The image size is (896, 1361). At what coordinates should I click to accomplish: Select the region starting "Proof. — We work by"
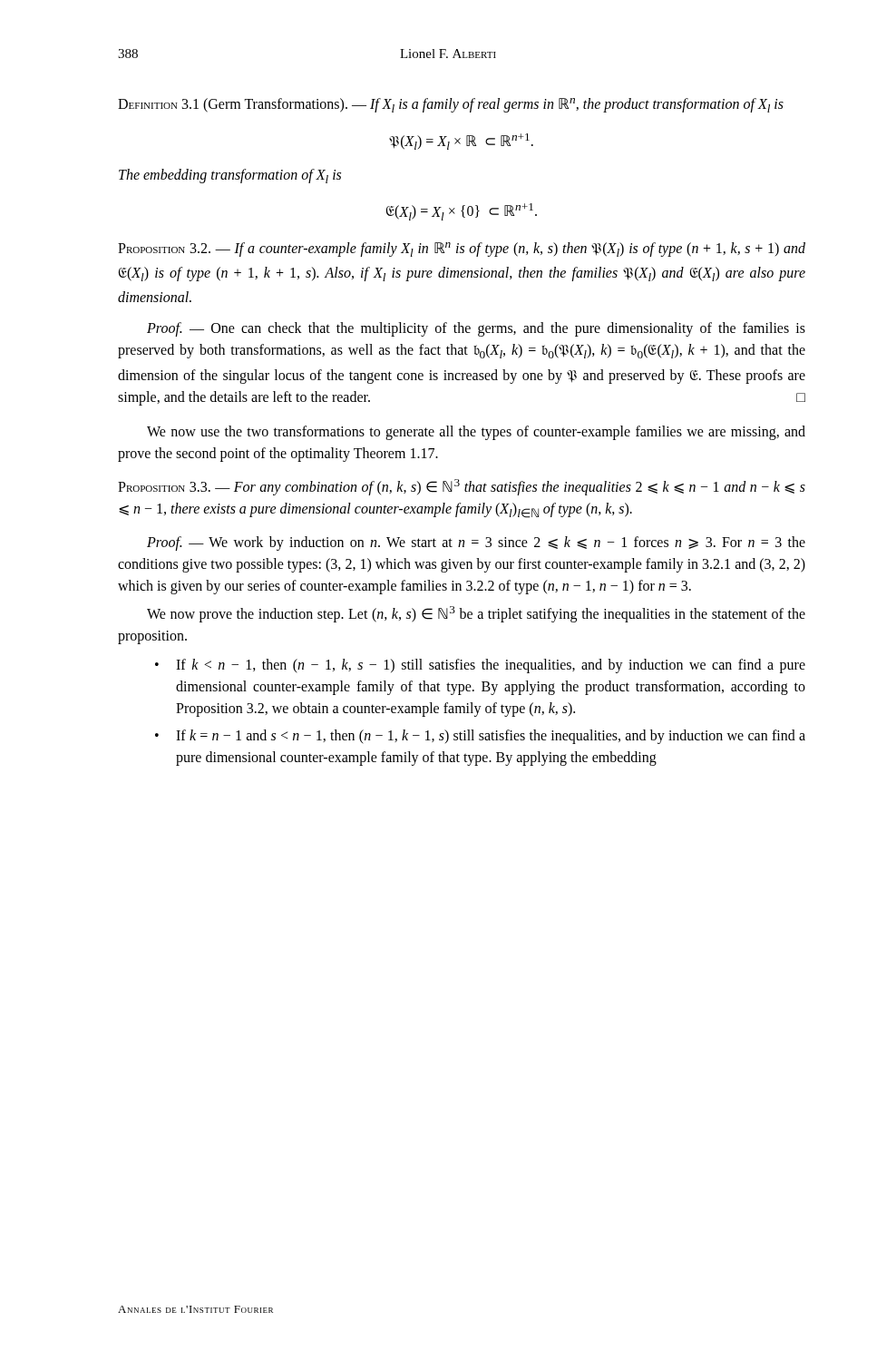click(462, 590)
